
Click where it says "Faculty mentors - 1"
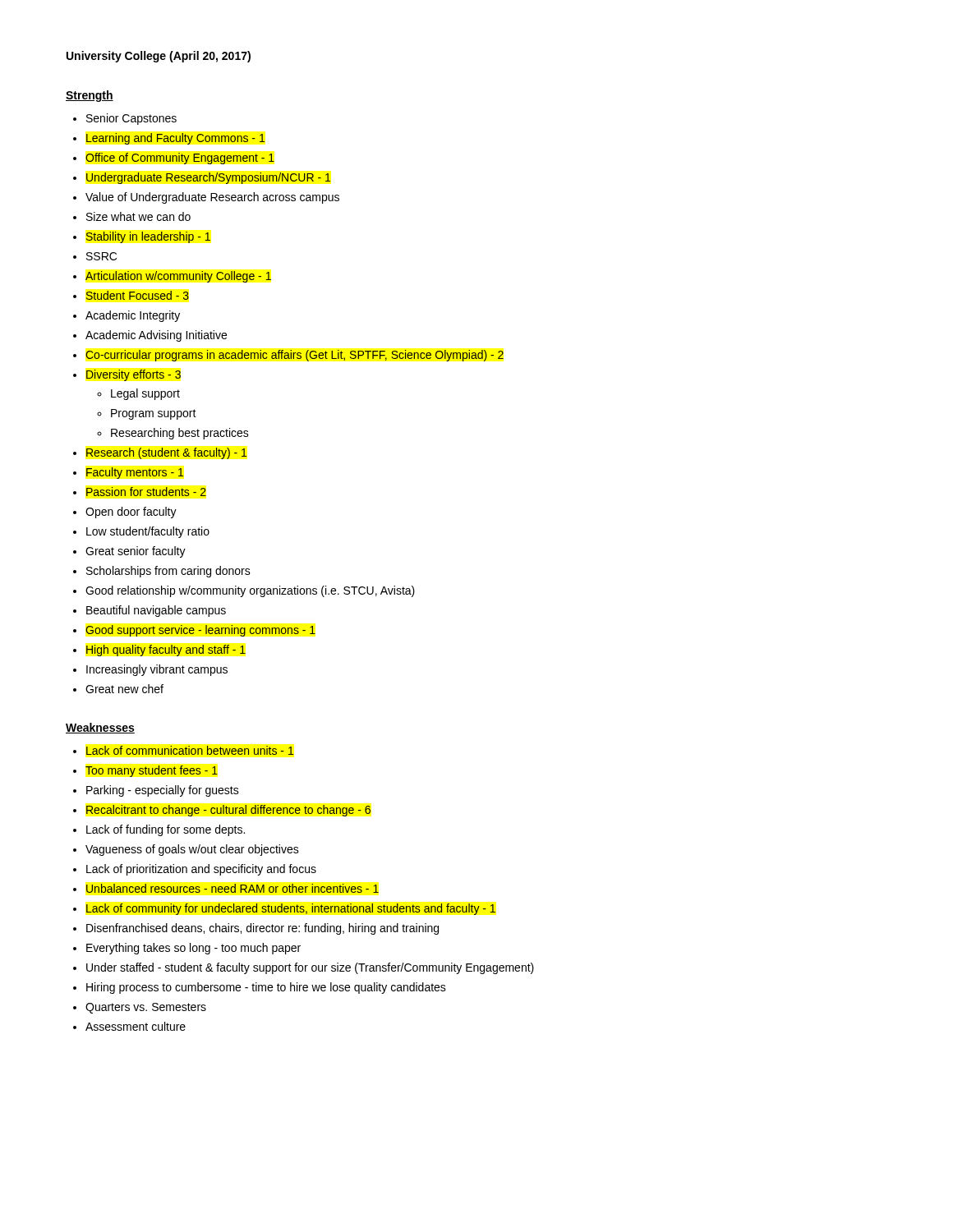(x=135, y=472)
